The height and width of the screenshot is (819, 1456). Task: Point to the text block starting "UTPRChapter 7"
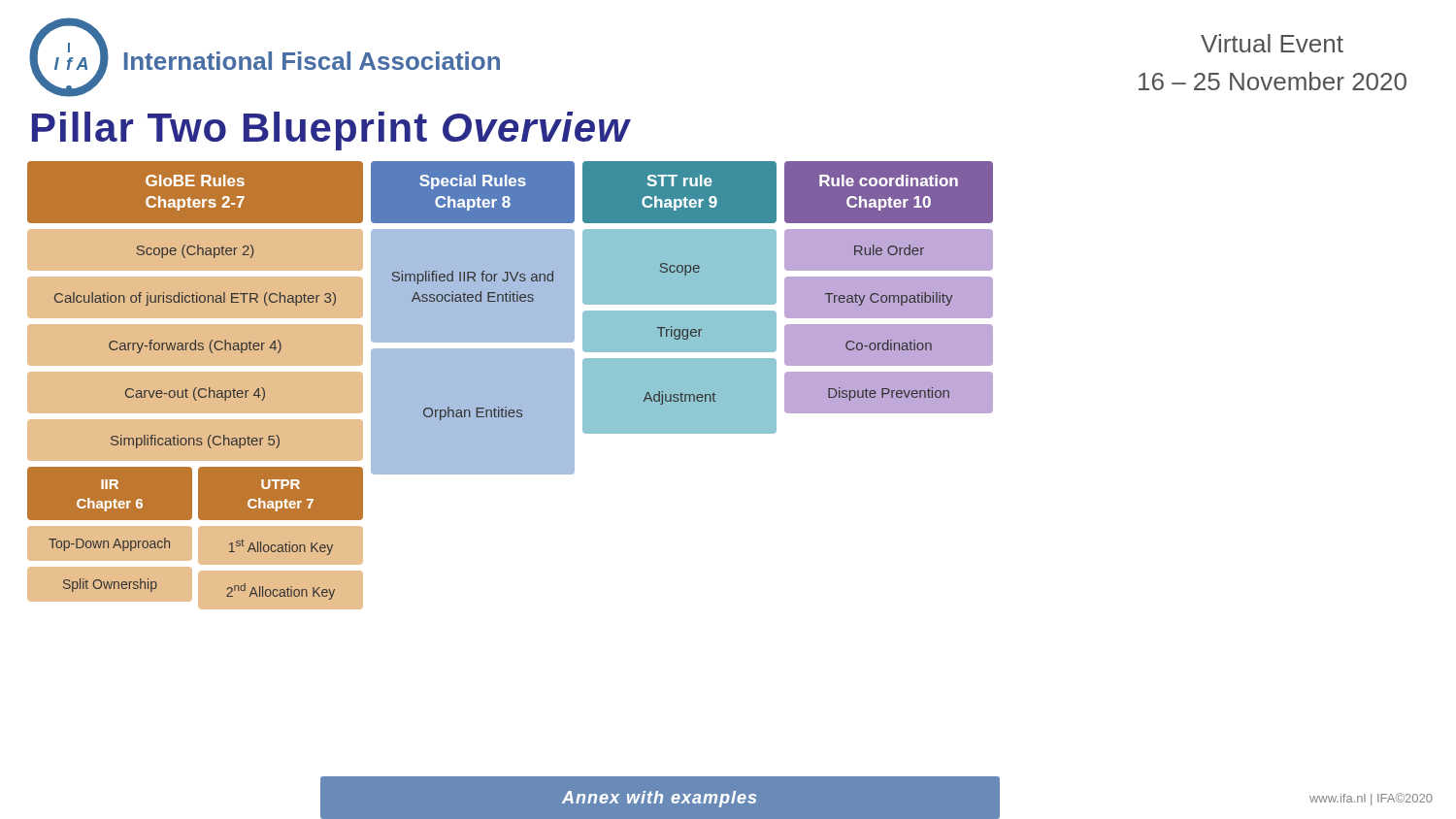click(x=280, y=493)
